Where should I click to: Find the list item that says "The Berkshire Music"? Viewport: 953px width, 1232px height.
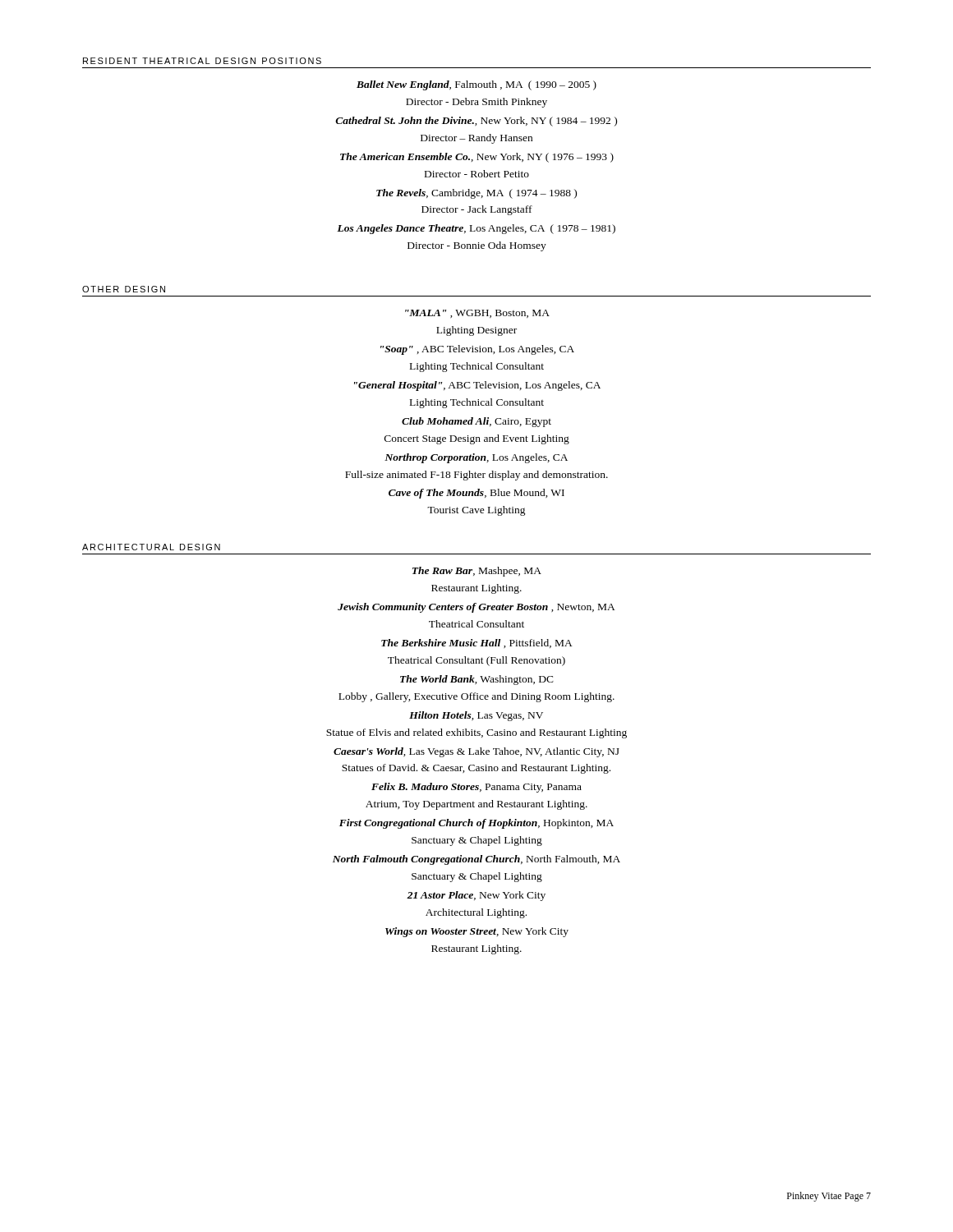[x=476, y=651]
